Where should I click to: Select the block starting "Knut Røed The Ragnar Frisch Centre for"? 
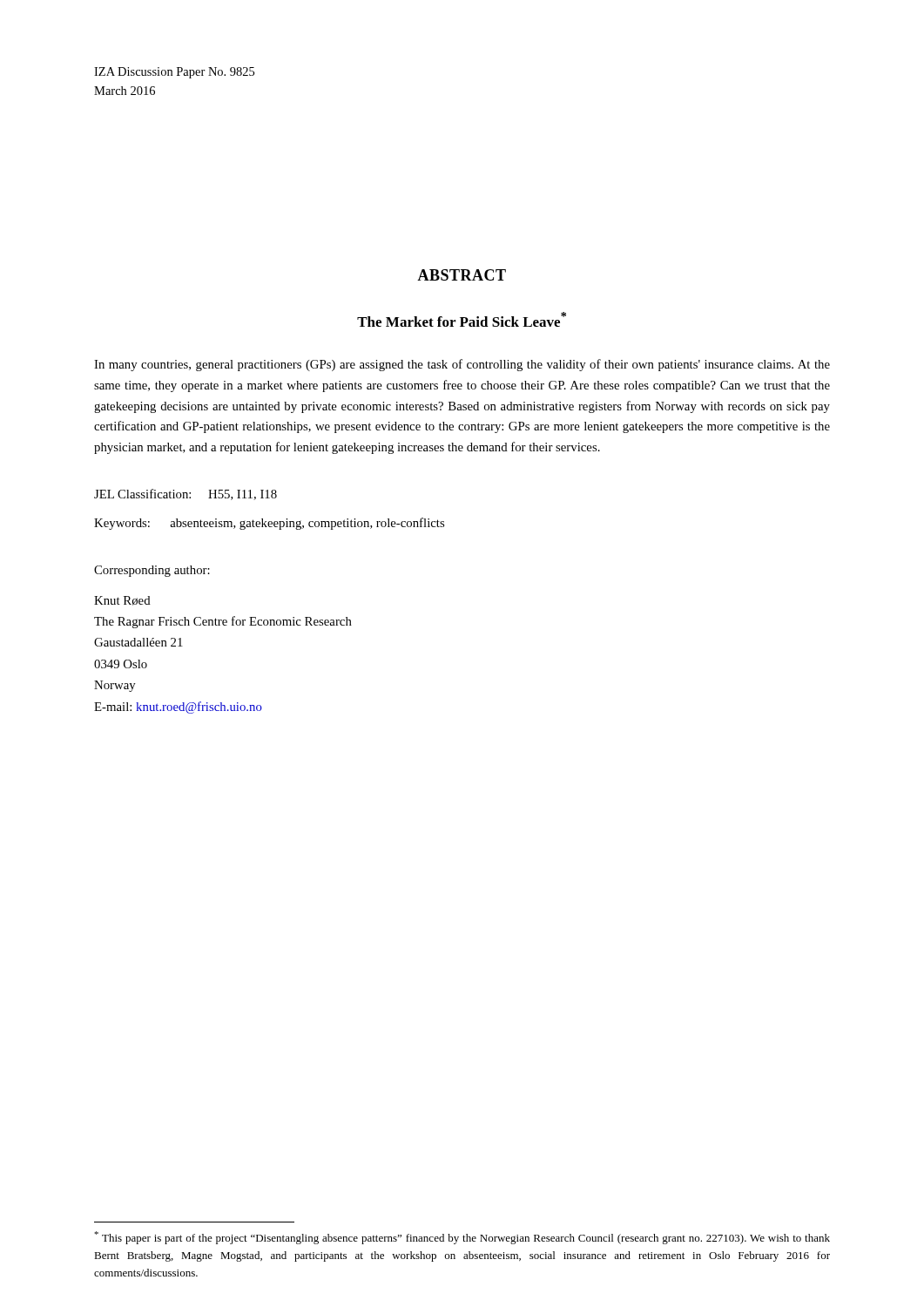pos(122,601)
